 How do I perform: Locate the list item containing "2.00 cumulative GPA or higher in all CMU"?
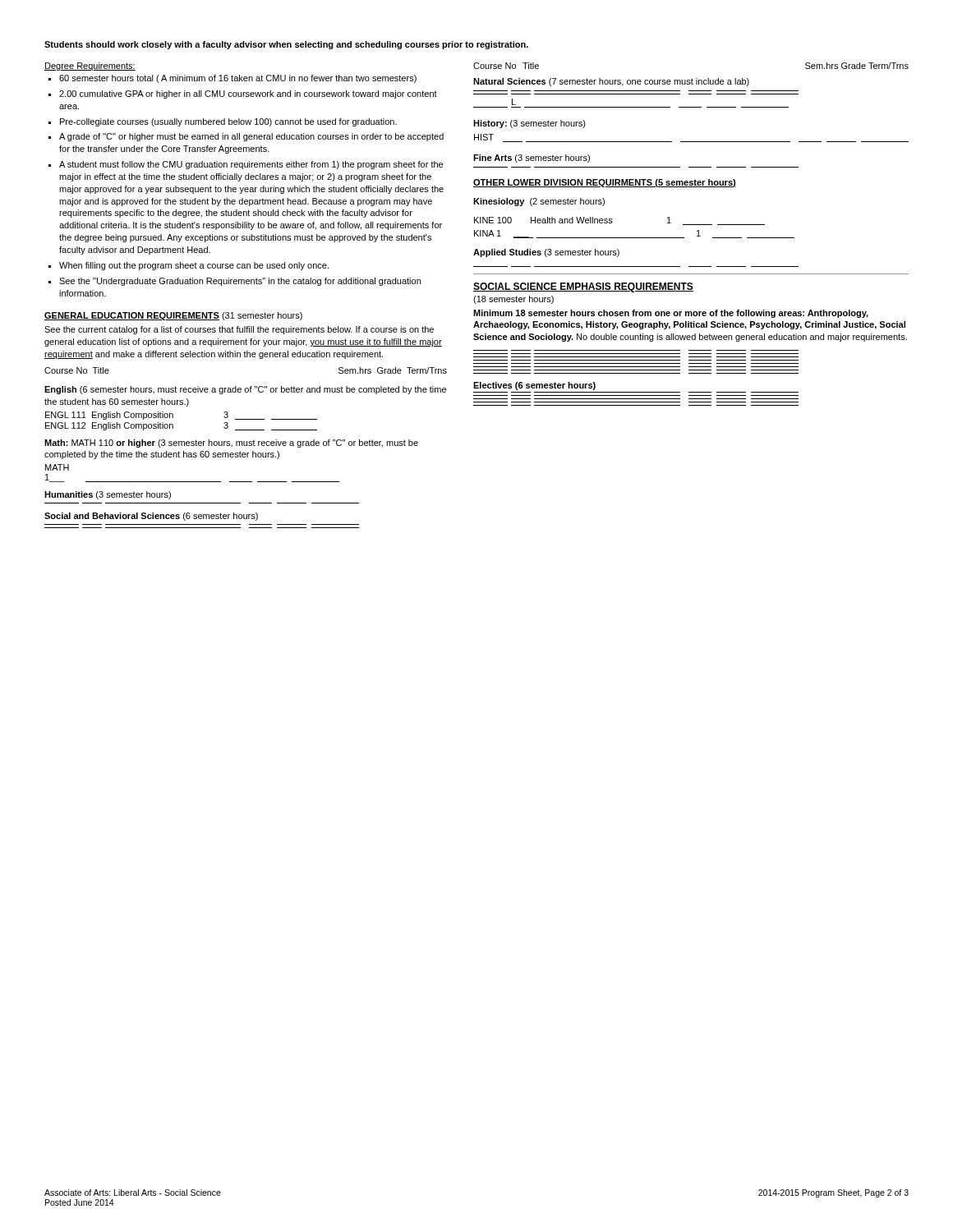point(248,100)
